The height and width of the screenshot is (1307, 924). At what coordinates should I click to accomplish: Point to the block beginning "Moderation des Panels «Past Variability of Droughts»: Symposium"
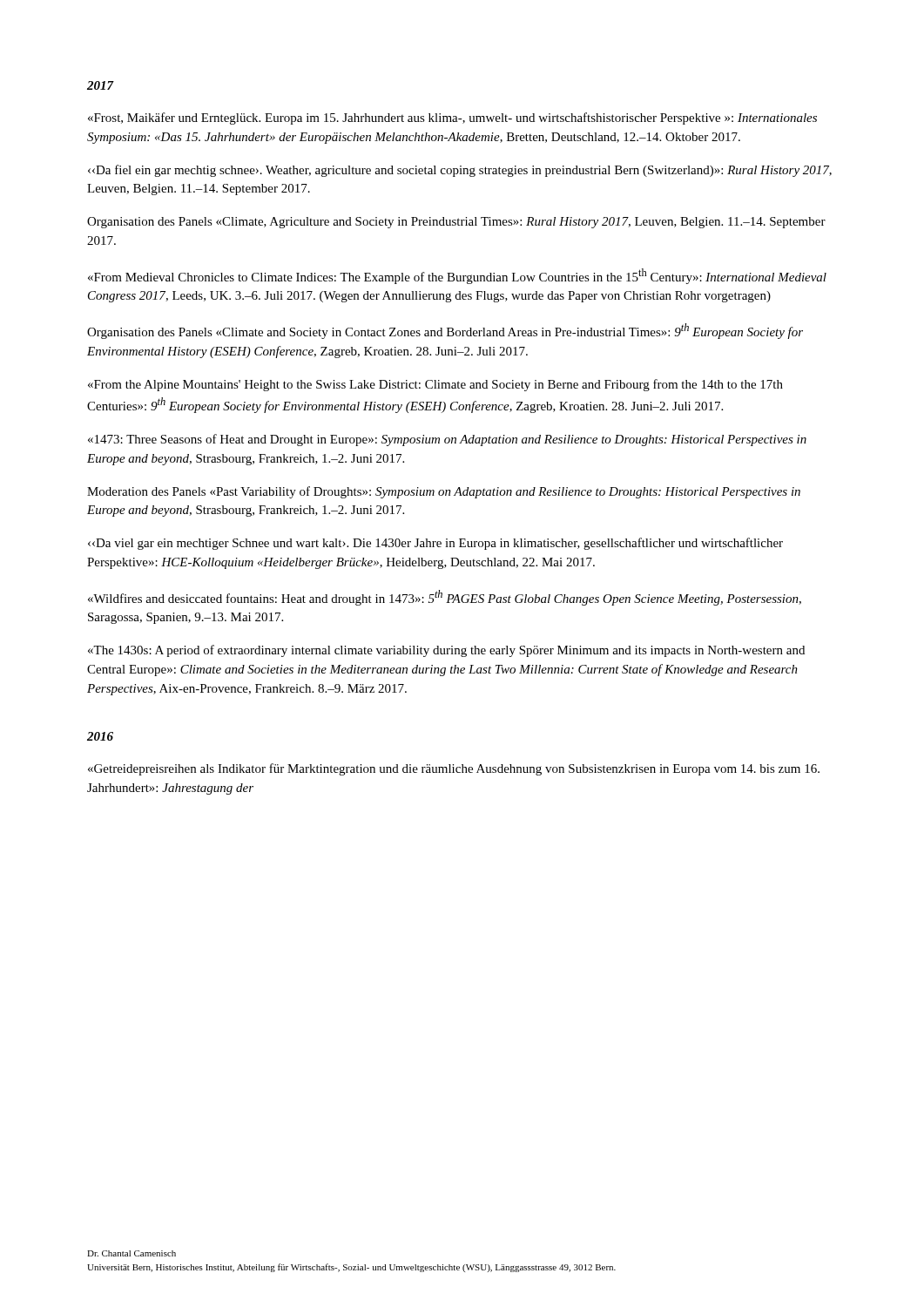click(444, 500)
